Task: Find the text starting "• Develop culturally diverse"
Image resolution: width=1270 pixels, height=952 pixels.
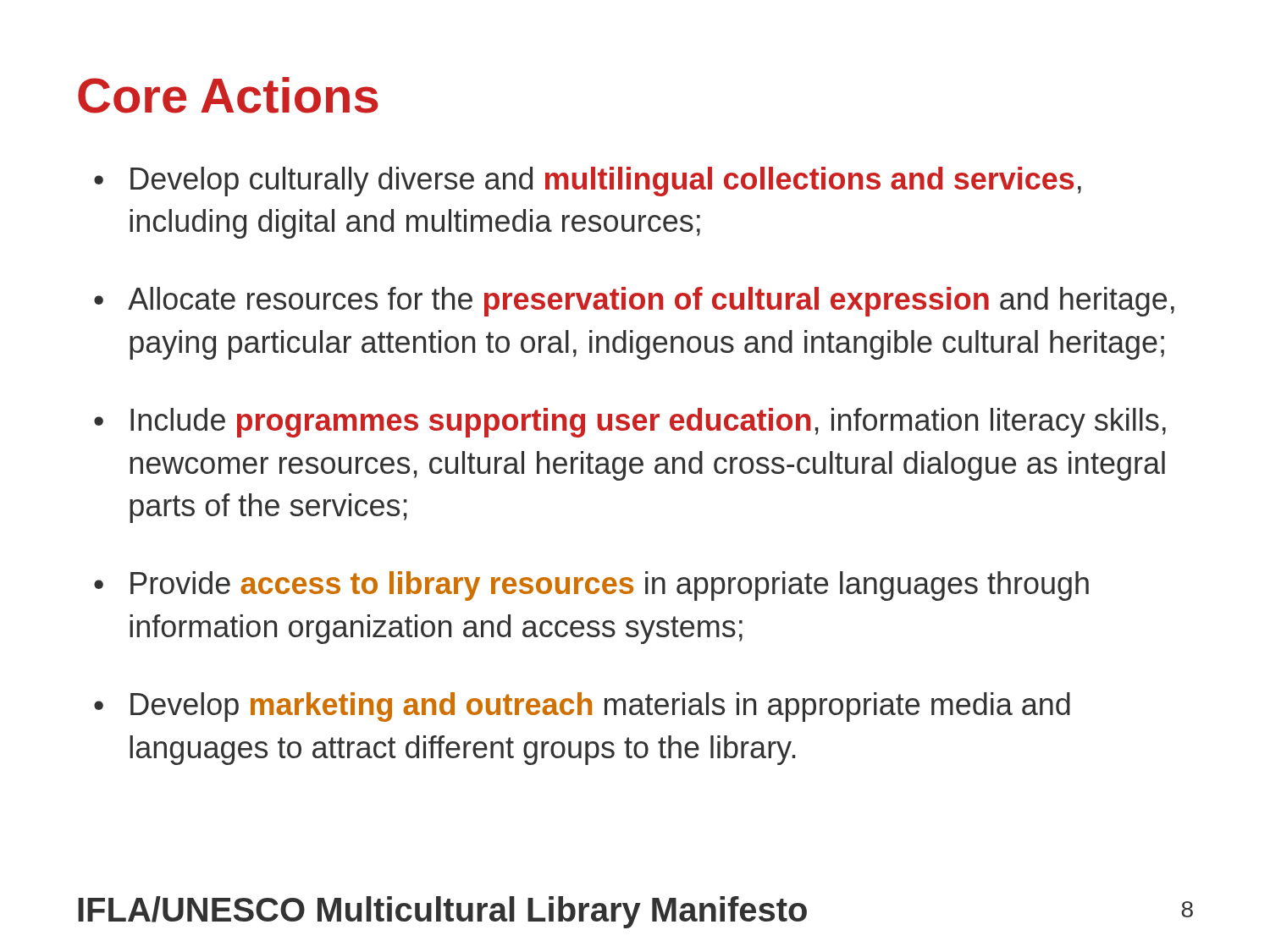Action: 643,201
